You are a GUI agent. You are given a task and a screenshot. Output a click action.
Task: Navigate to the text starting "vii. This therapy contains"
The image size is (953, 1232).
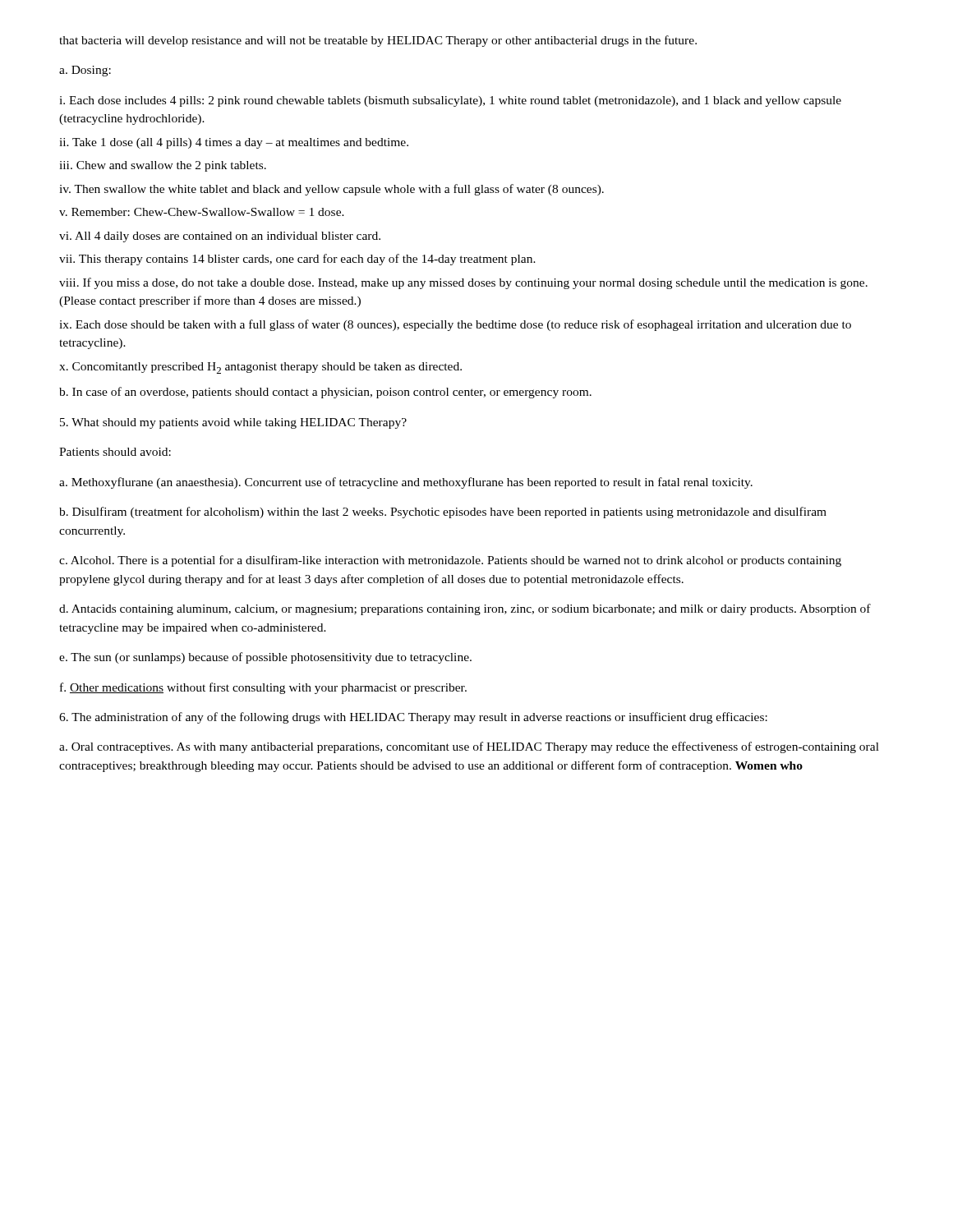pyautogui.click(x=476, y=259)
